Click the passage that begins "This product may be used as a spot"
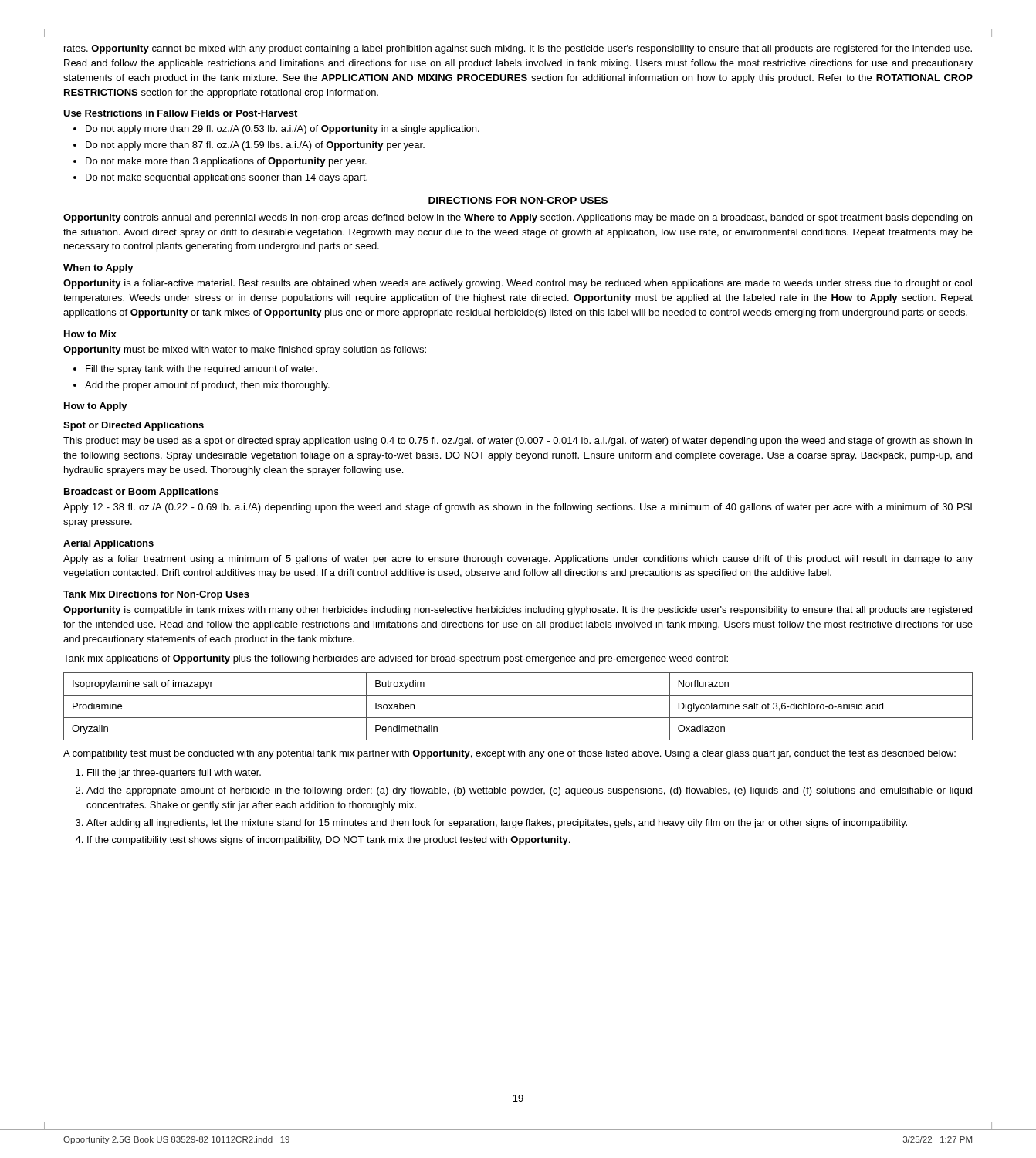 (518, 456)
